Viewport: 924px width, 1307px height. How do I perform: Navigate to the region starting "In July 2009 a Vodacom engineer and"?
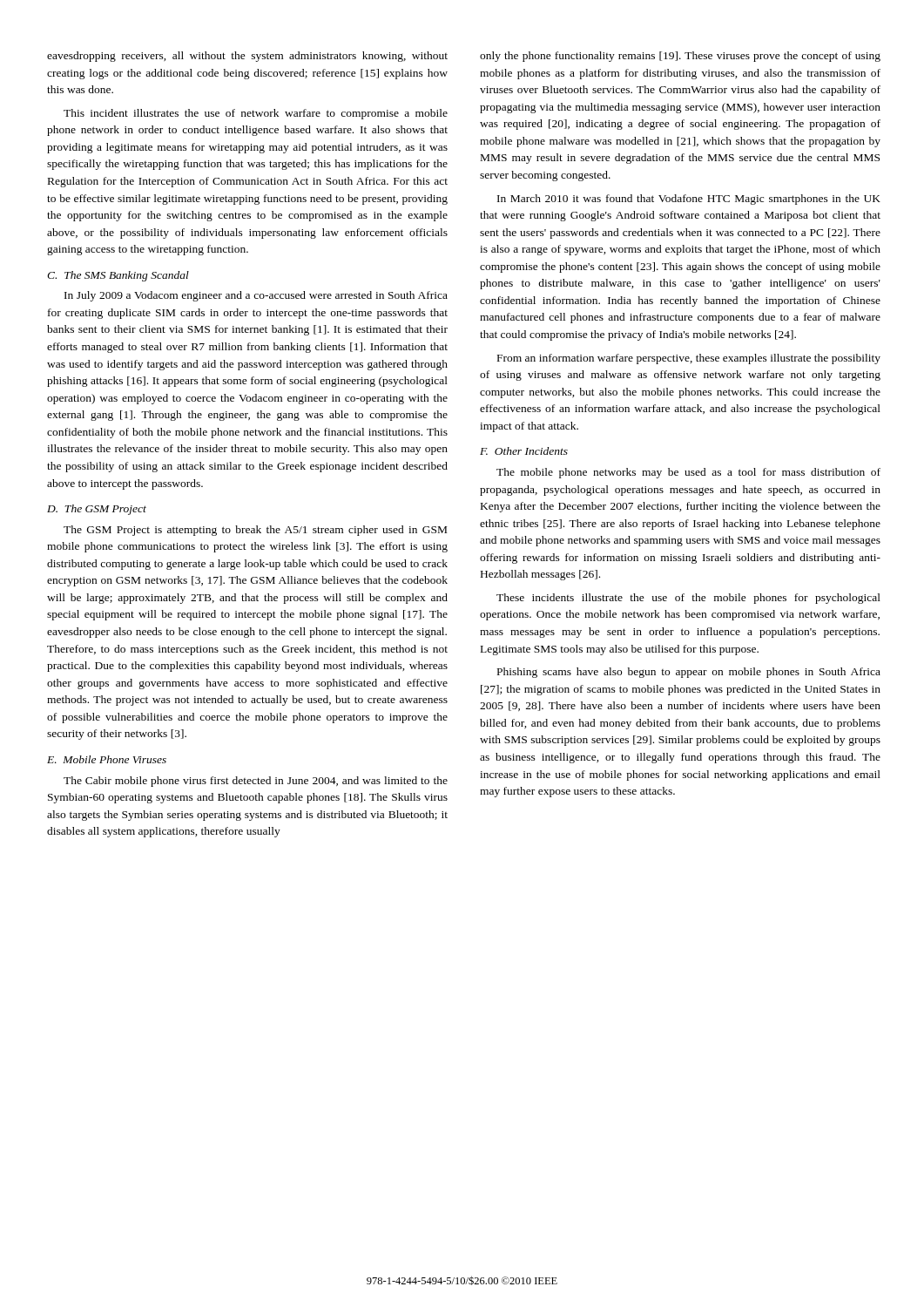(247, 389)
